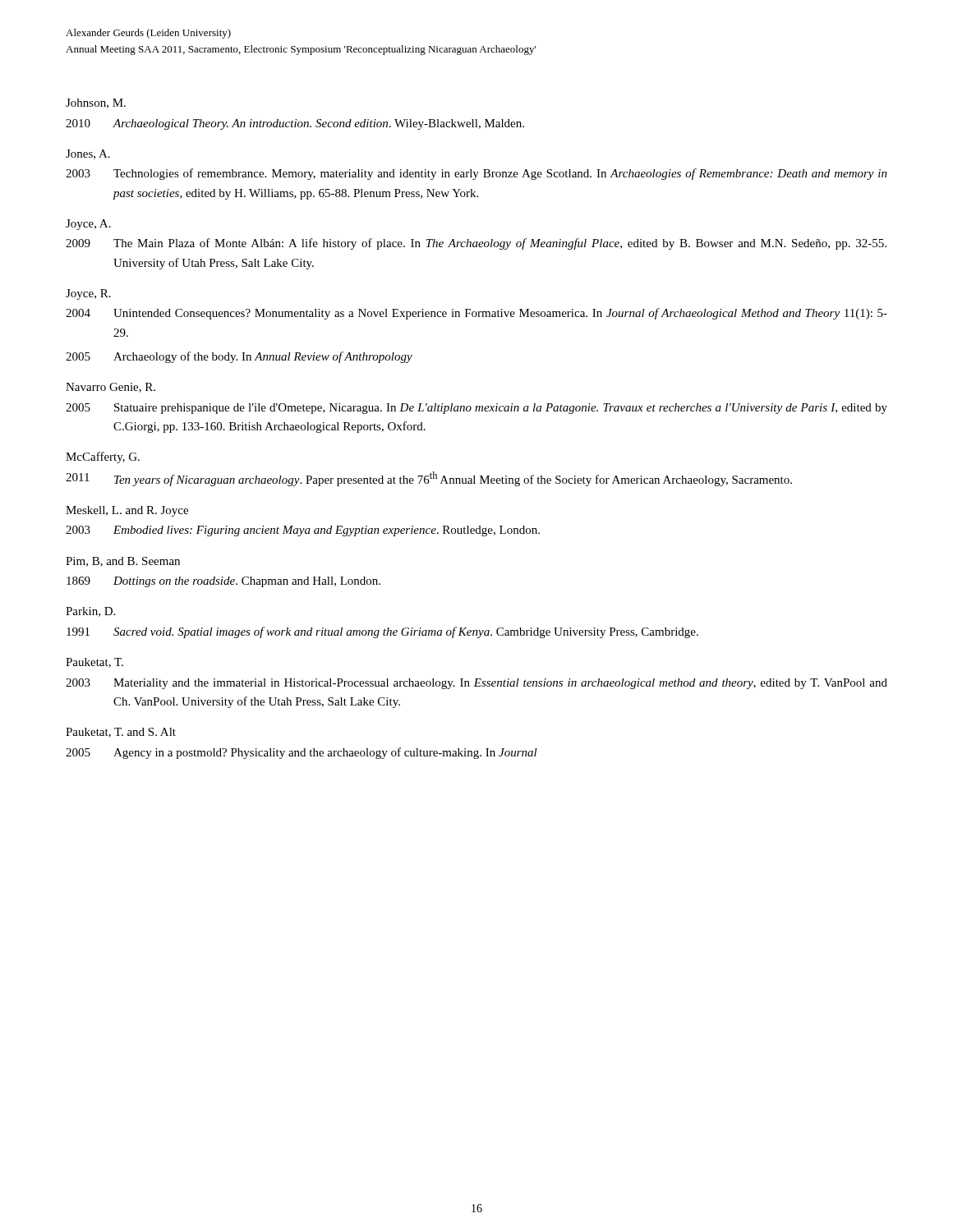Navigate to the element starting "Pim, B, and B. Seeman"

coord(123,561)
